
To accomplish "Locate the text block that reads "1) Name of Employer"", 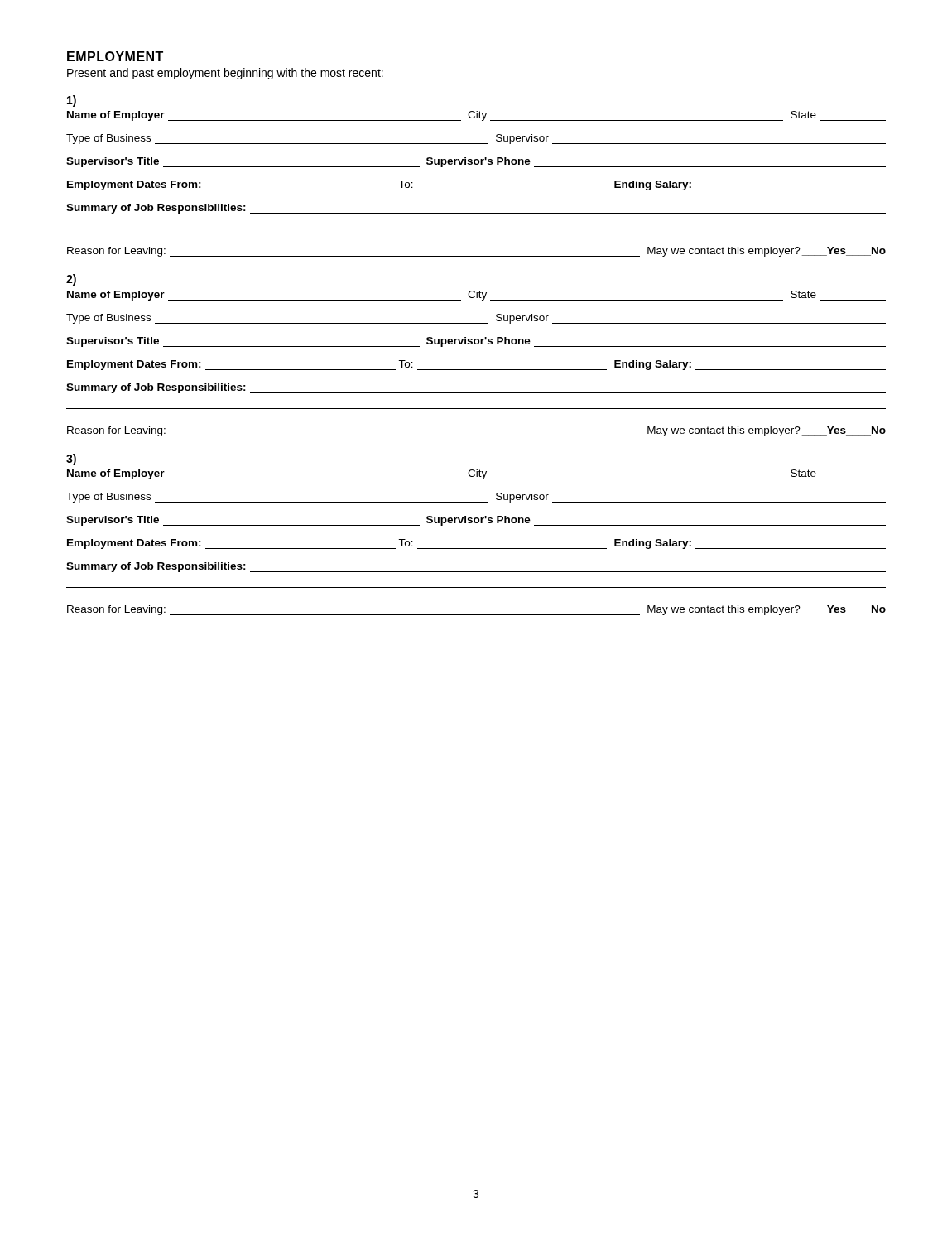I will pyautogui.click(x=72, y=101).
